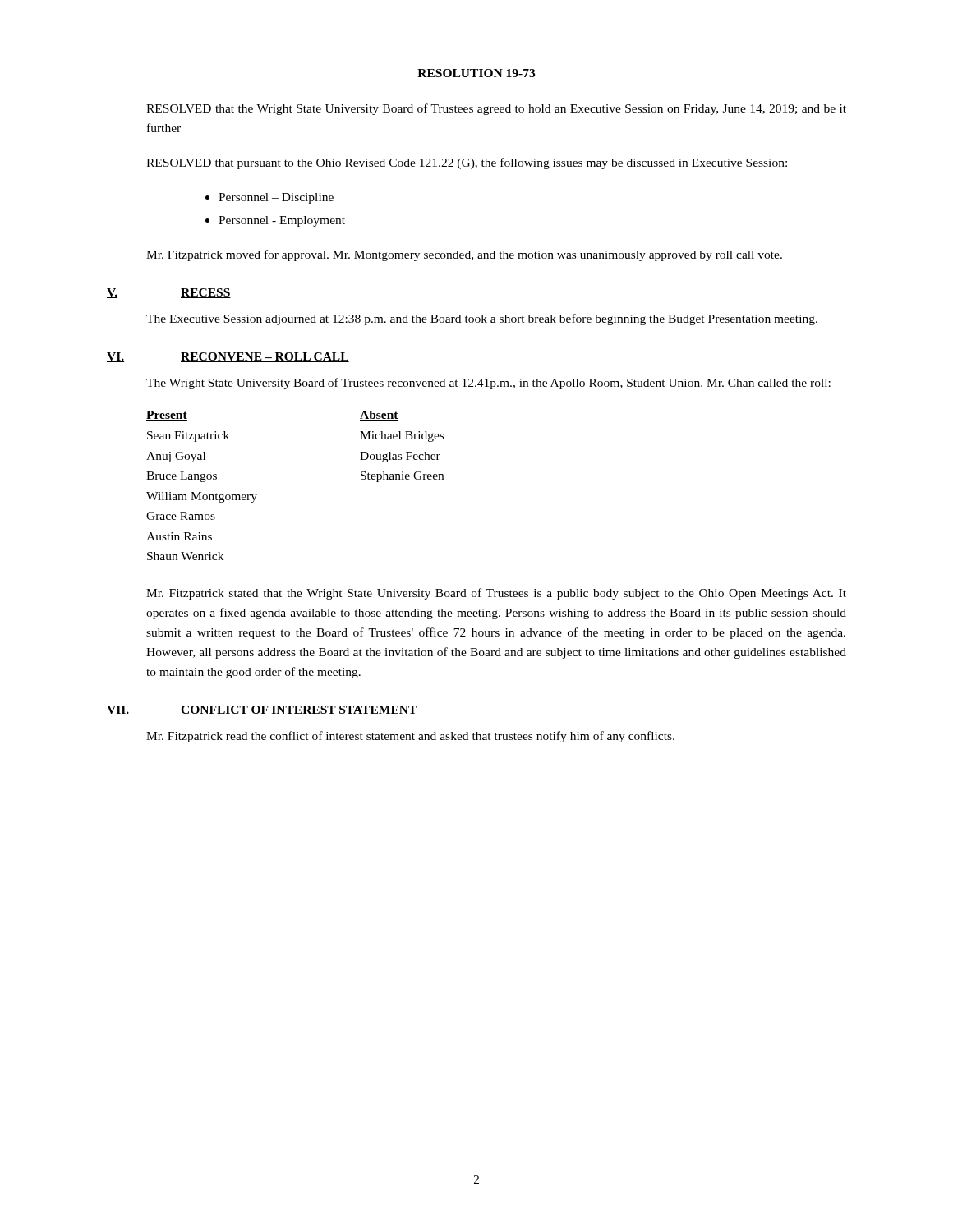This screenshot has width=953, height=1232.
Task: Navigate to the element starting "Personnel - Employment"
Action: point(282,220)
